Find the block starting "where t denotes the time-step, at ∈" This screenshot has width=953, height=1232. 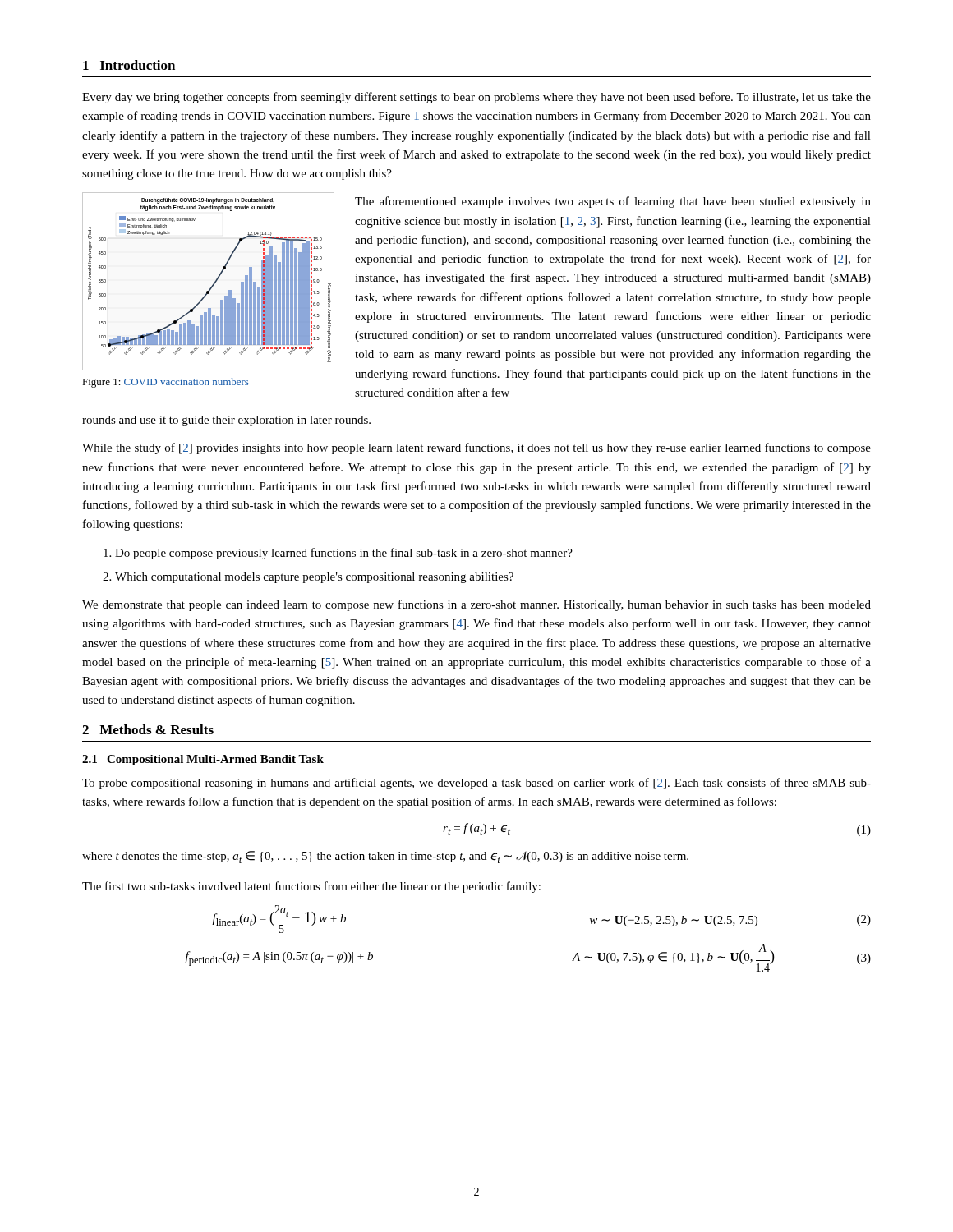386,857
